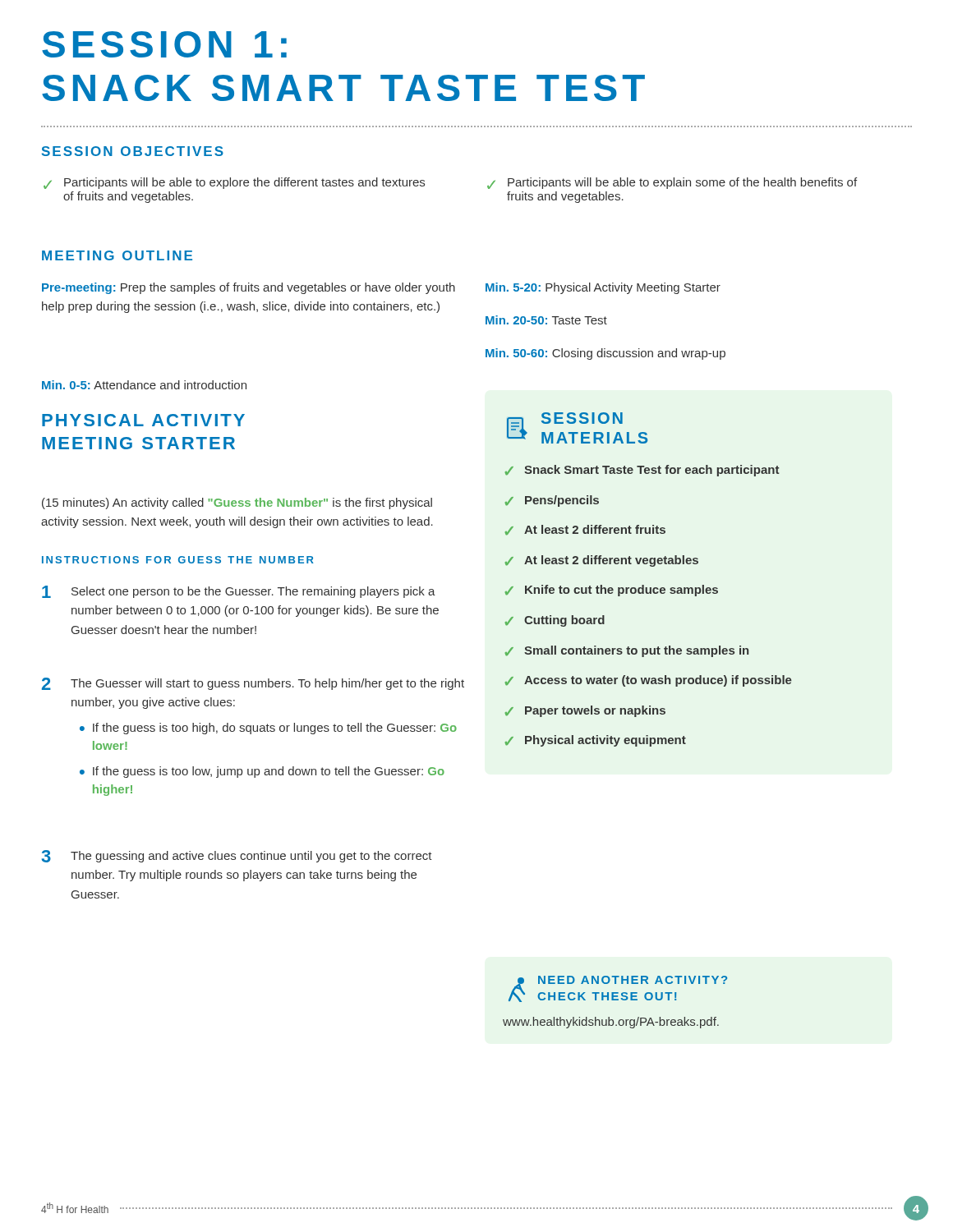
Task: Click on the table containing "SESSIONMATERIALS ✓Snack Smart Taste Test"
Action: coord(688,582)
